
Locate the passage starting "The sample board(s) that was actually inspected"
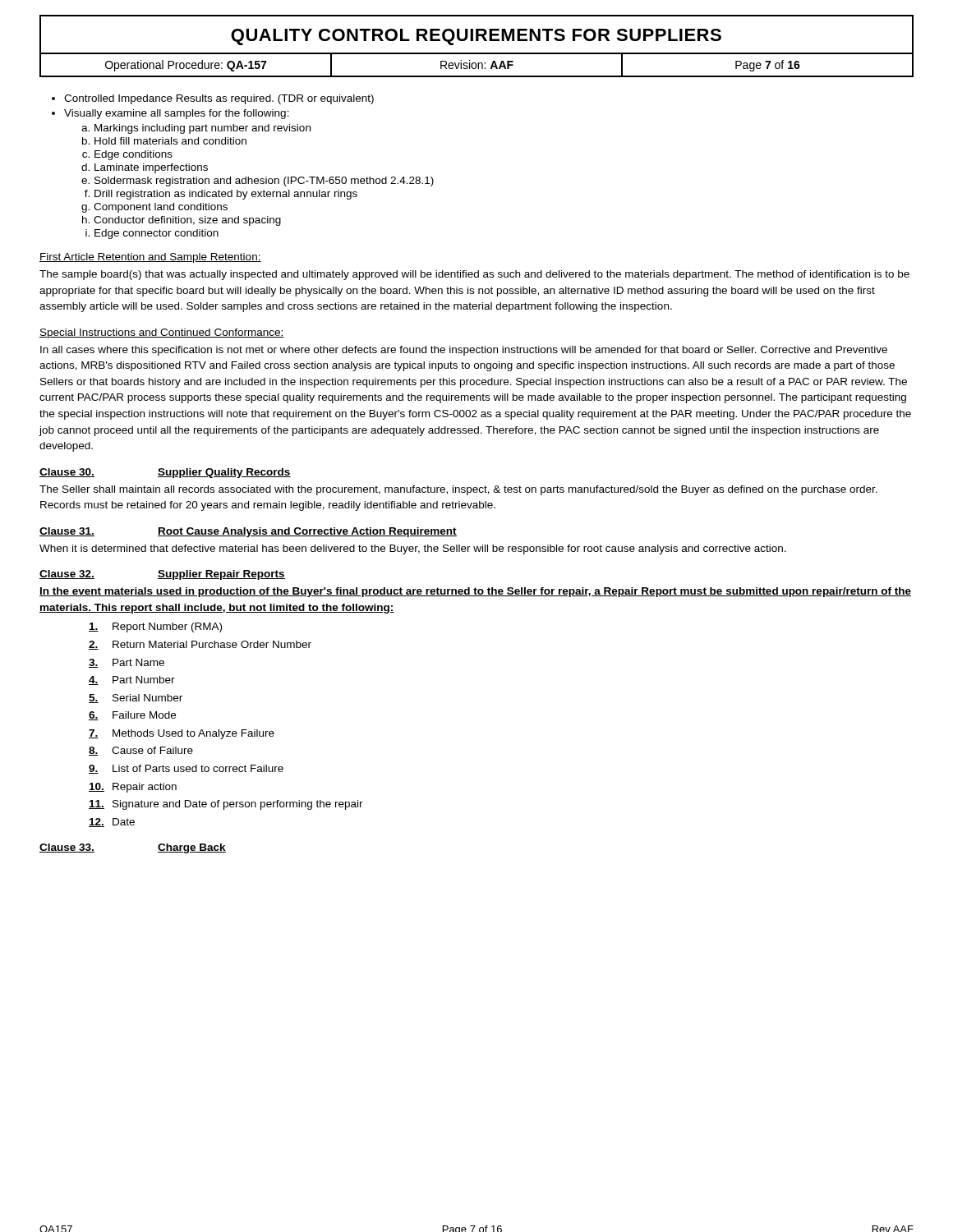475,290
